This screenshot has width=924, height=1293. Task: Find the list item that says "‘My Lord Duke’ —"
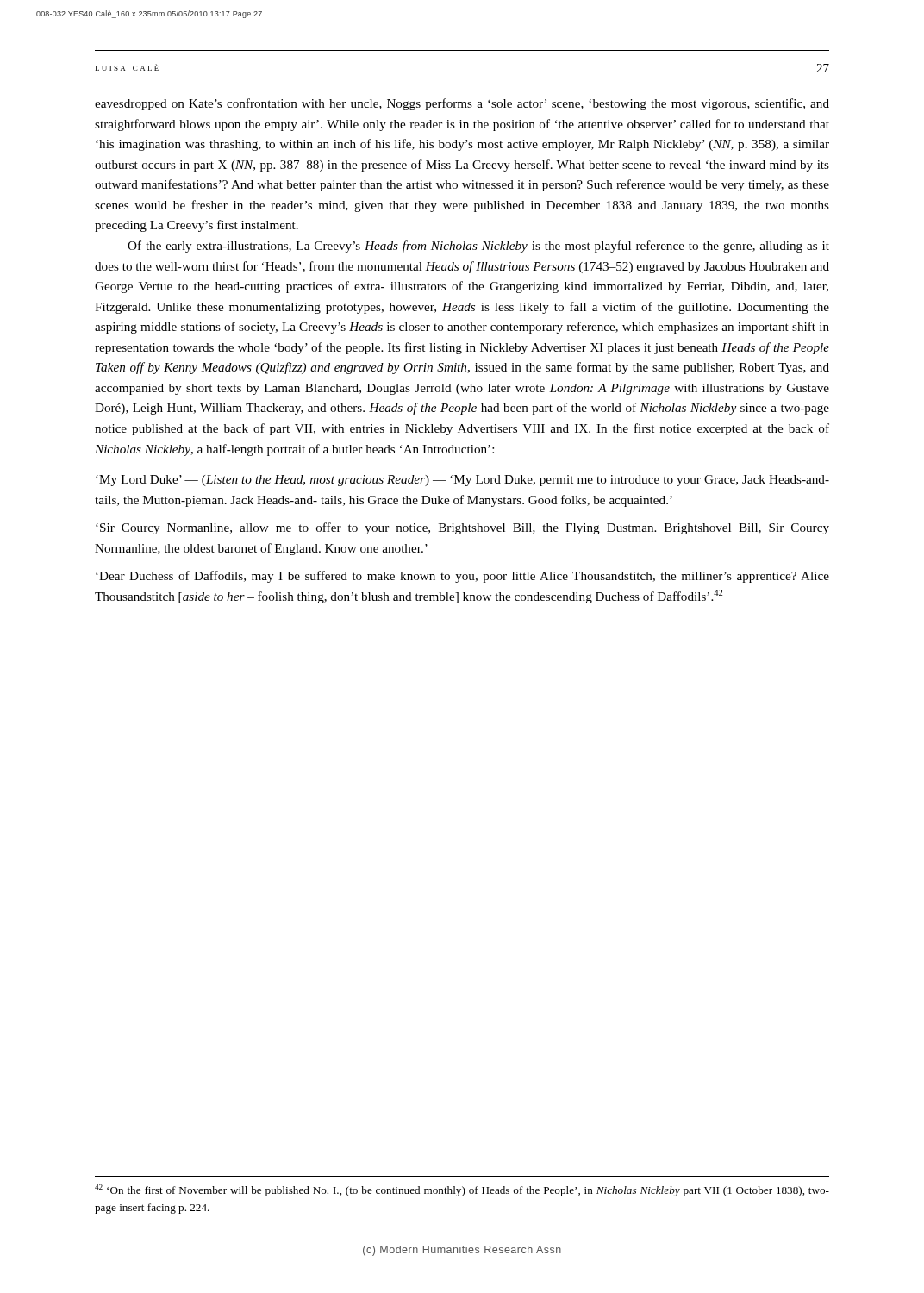click(462, 489)
